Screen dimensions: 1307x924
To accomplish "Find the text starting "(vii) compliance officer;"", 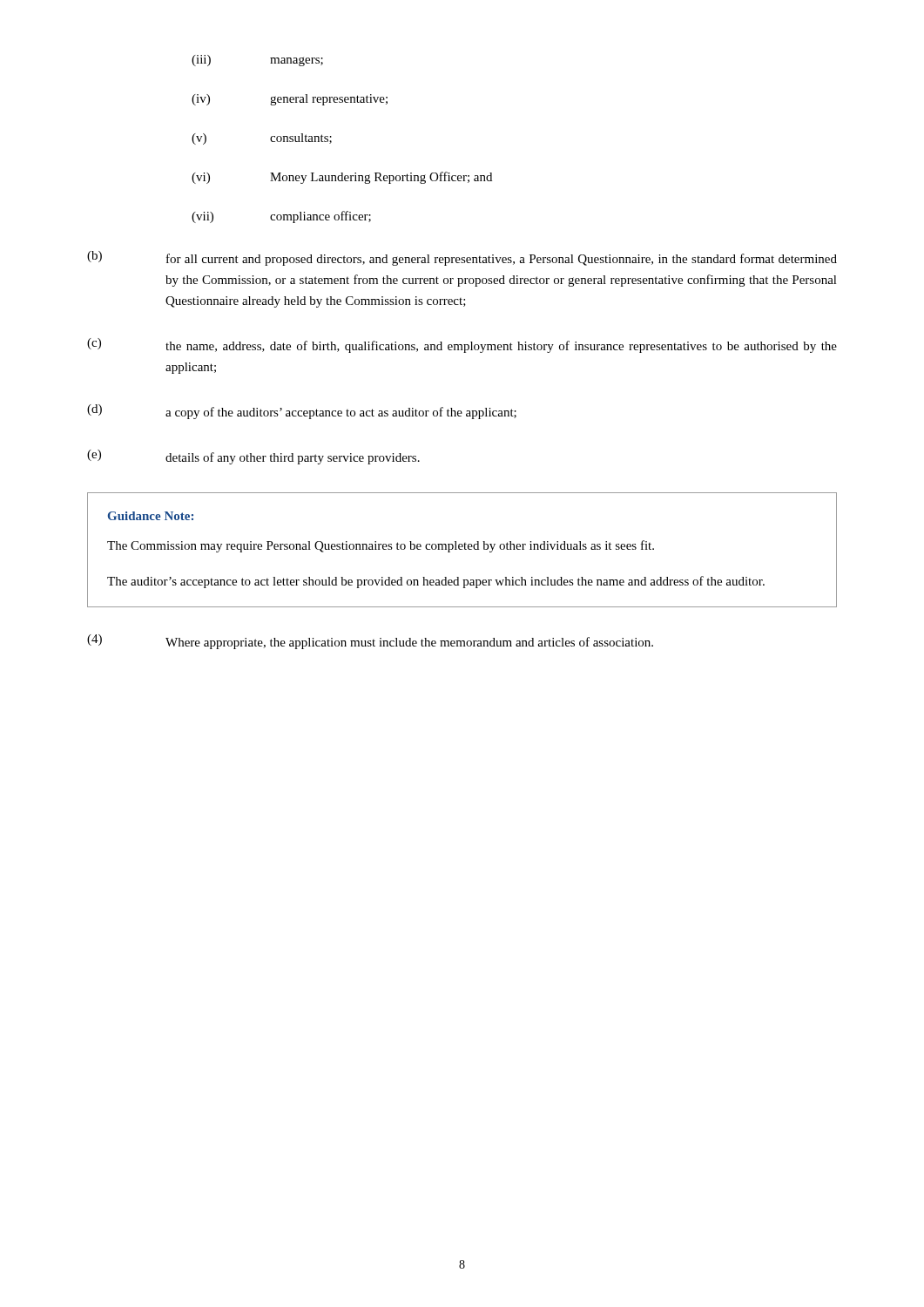I will click(x=281, y=217).
